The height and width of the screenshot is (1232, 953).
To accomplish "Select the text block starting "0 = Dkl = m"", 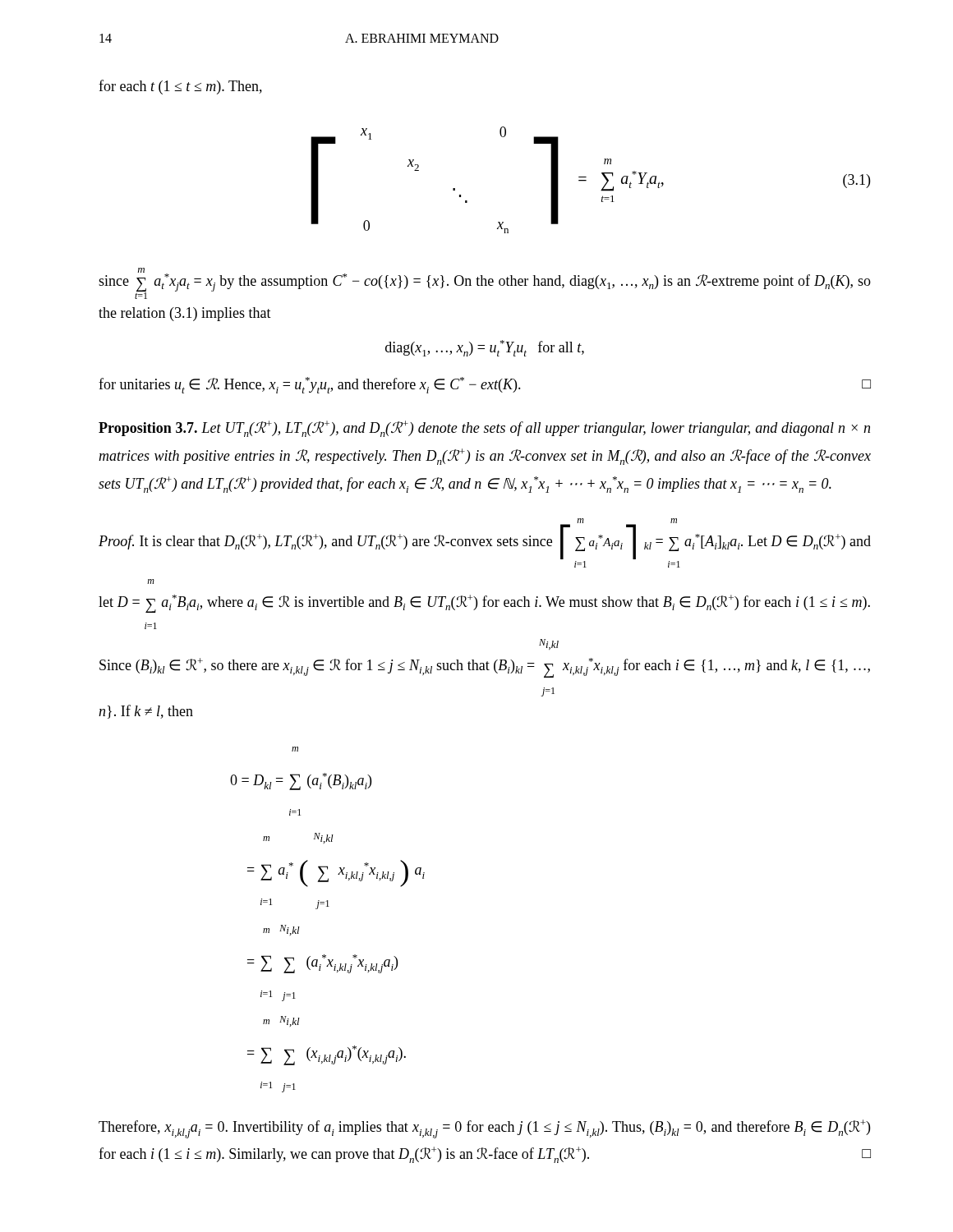I will [295, 749].
